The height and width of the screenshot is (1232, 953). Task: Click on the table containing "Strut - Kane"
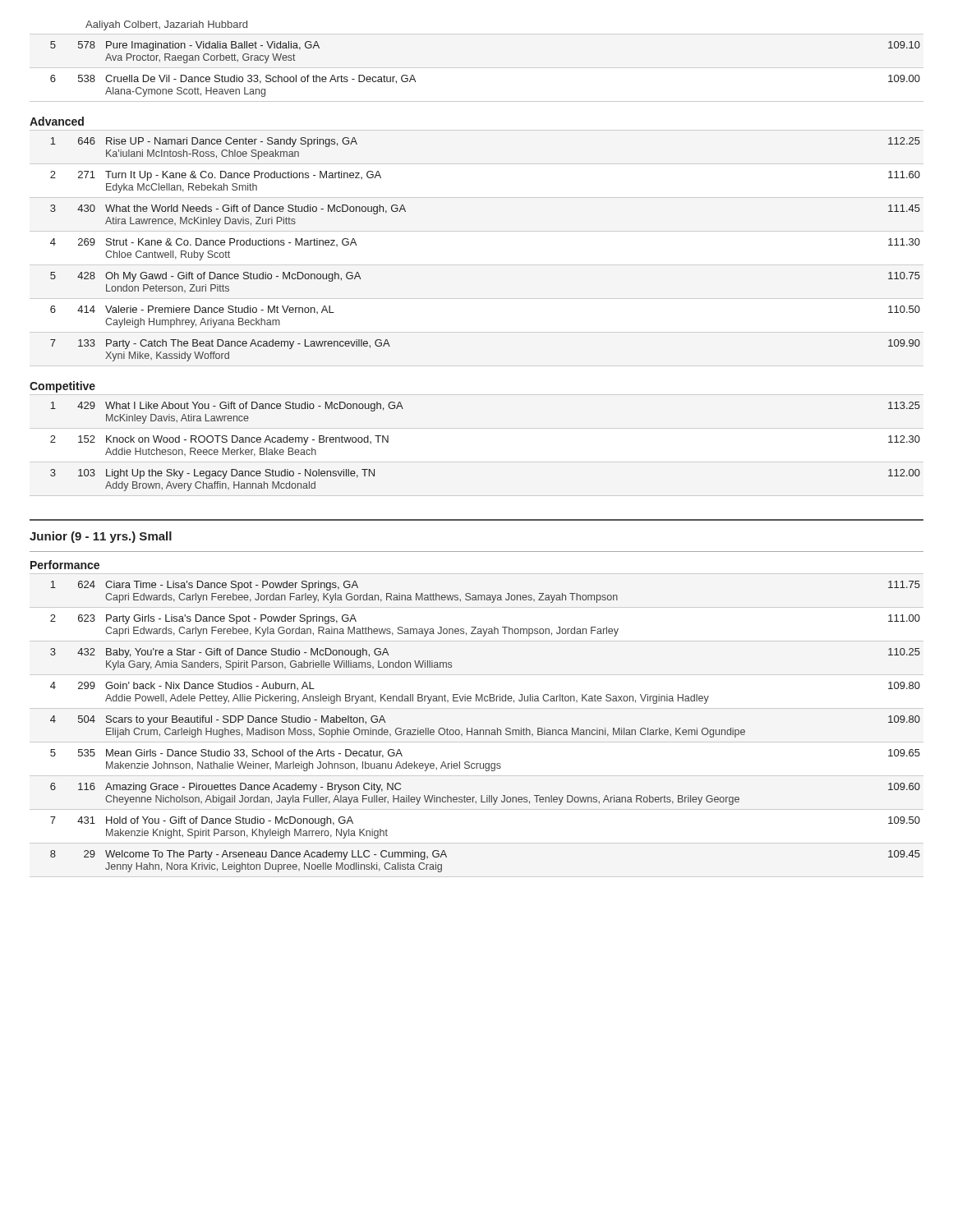point(476,248)
